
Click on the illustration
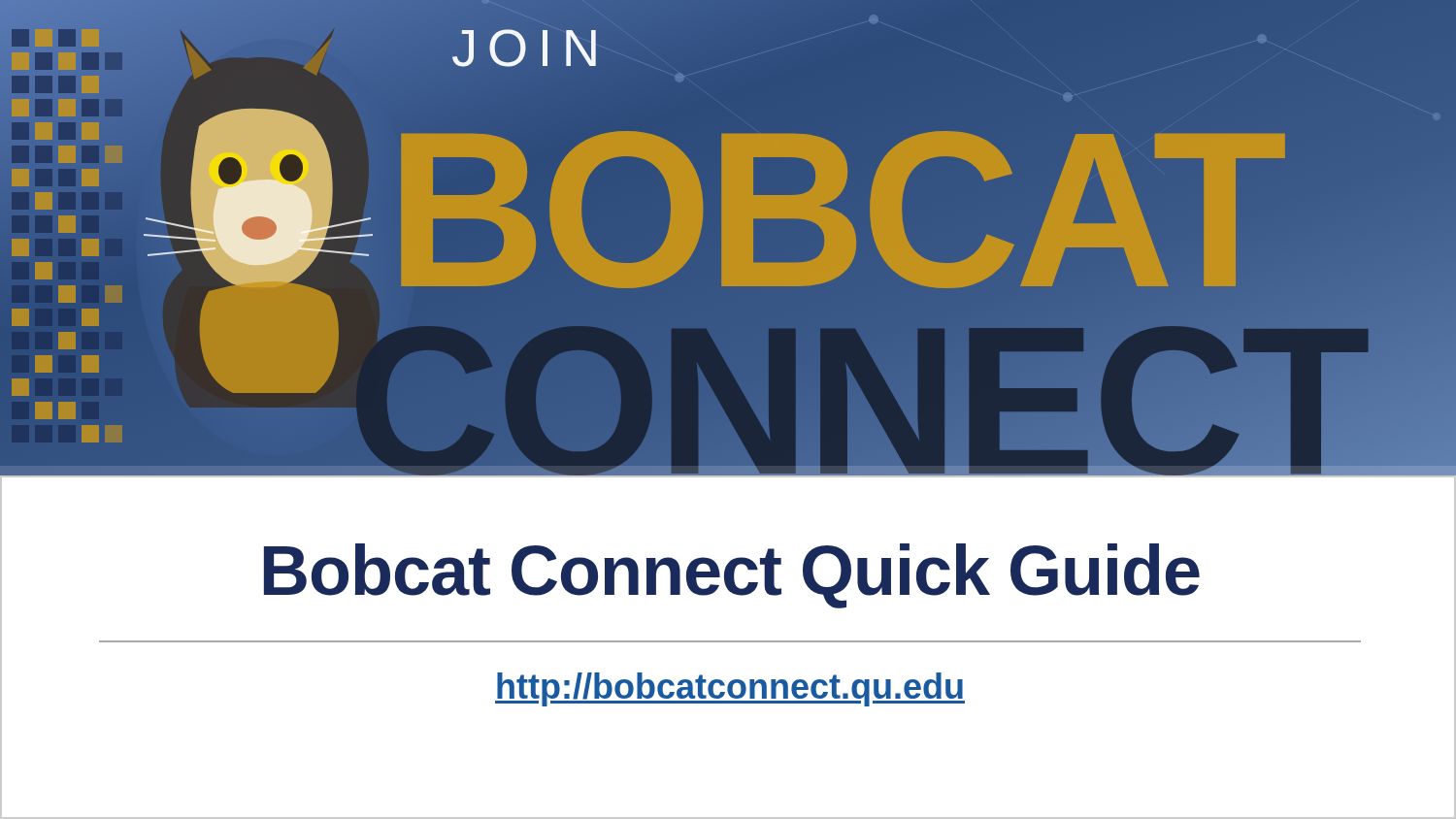(728, 238)
